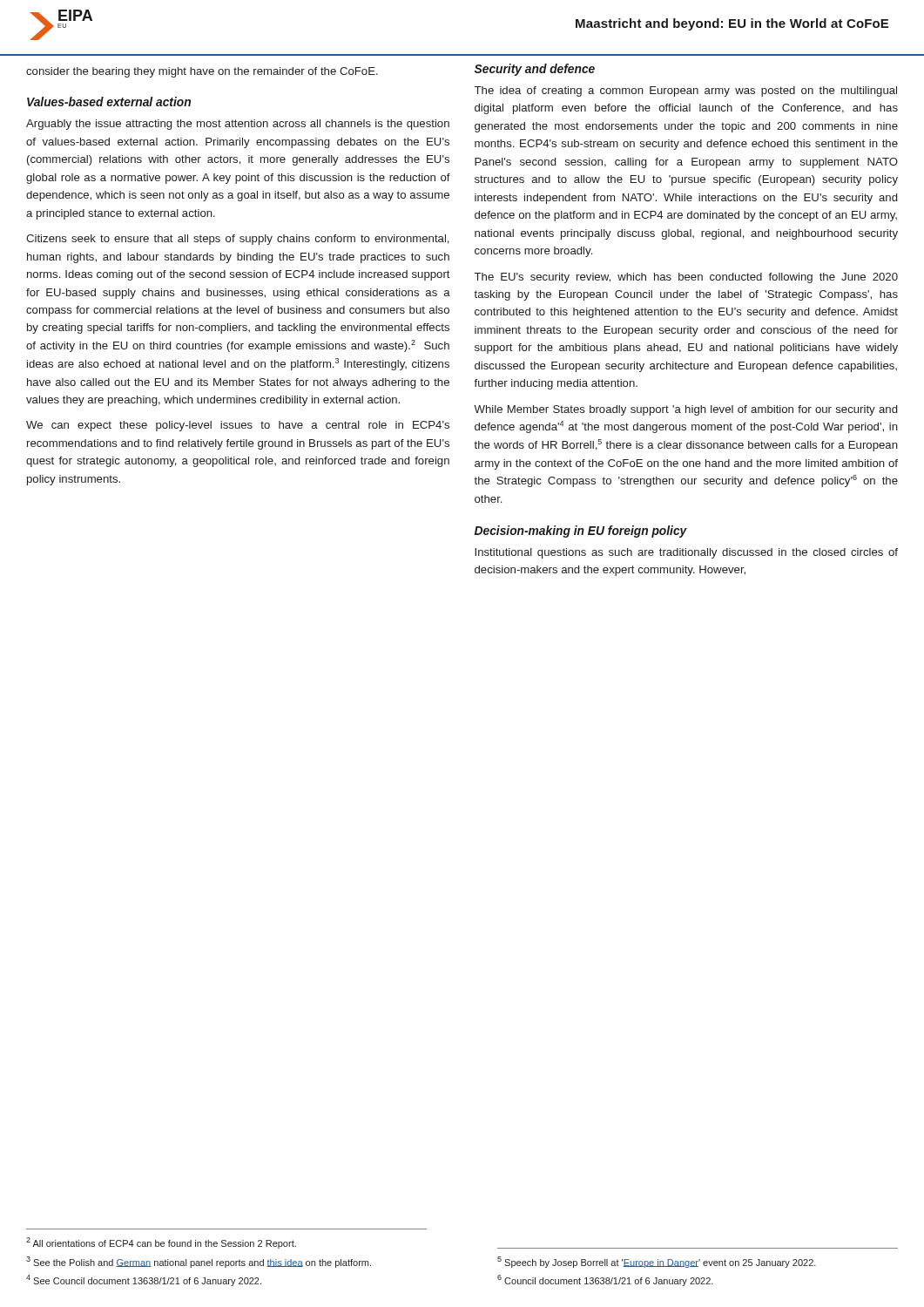Click on the footnote containing "4 See Council document 13638/1/21"
Viewport: 924px width, 1307px height.
pyautogui.click(x=144, y=1280)
